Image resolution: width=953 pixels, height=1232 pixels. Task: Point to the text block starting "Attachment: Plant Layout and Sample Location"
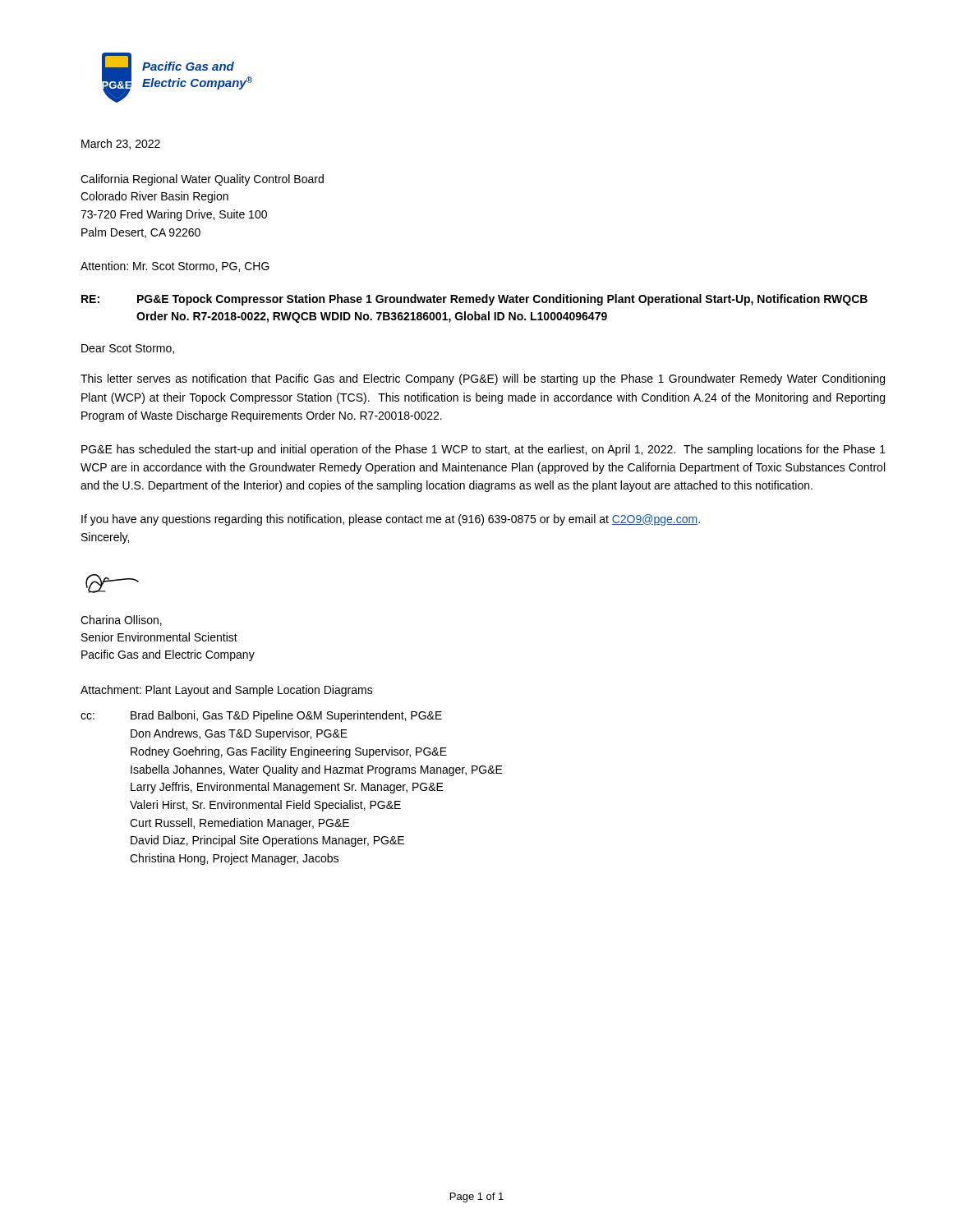(227, 690)
